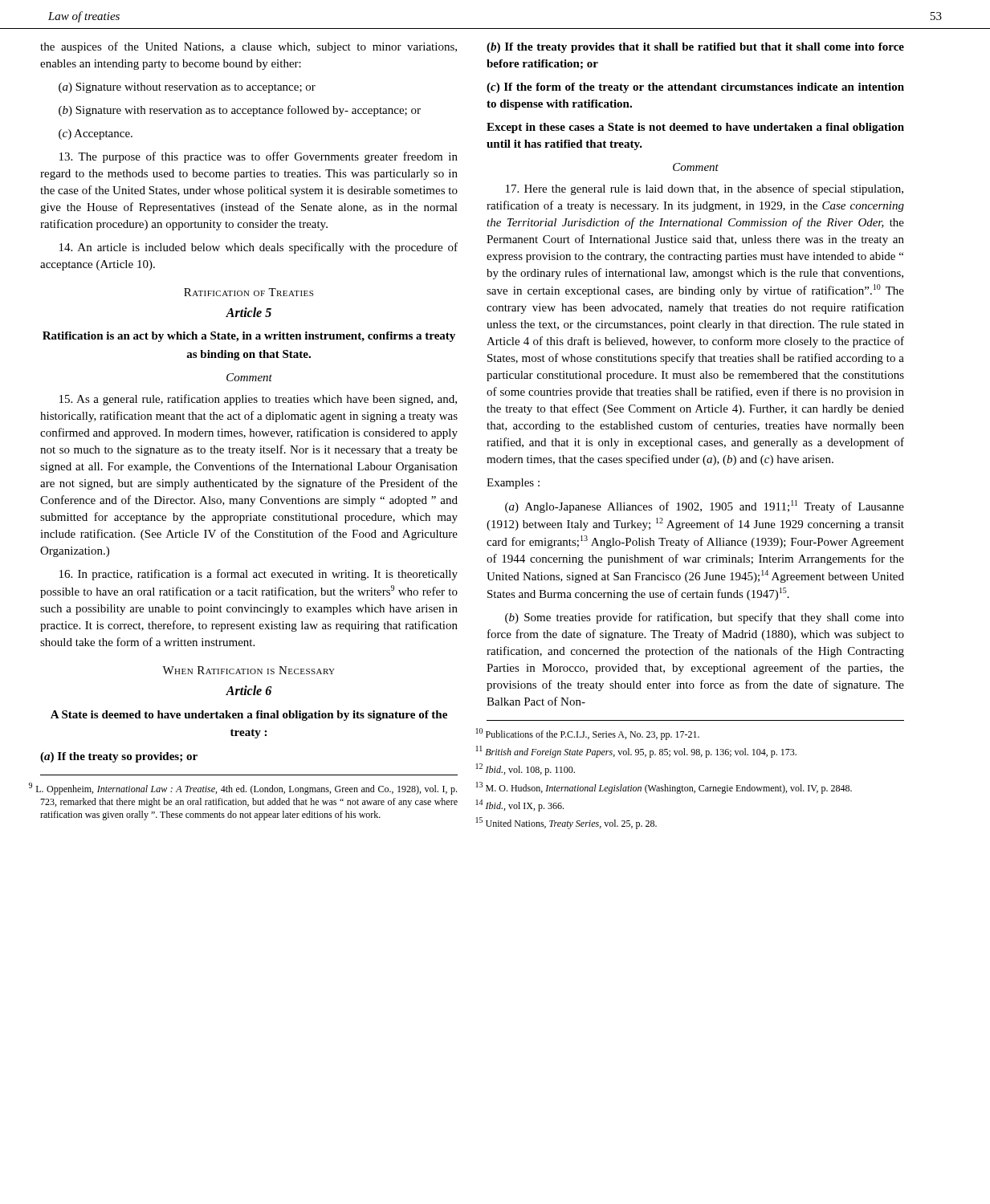Select the text block that reads "A State is"
Viewport: 990px width, 1204px height.
tap(249, 723)
